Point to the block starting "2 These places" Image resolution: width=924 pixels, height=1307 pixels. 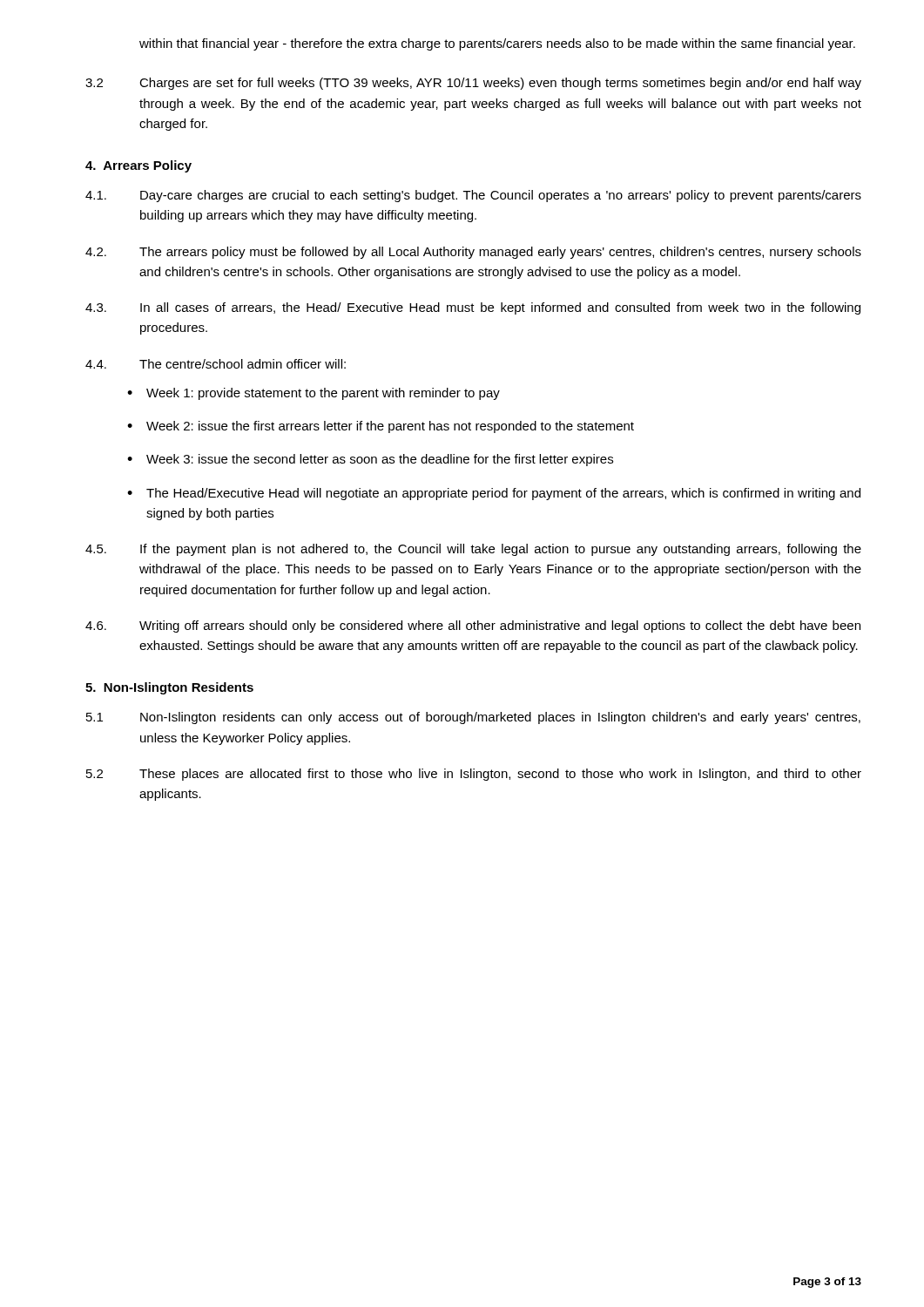tap(473, 783)
